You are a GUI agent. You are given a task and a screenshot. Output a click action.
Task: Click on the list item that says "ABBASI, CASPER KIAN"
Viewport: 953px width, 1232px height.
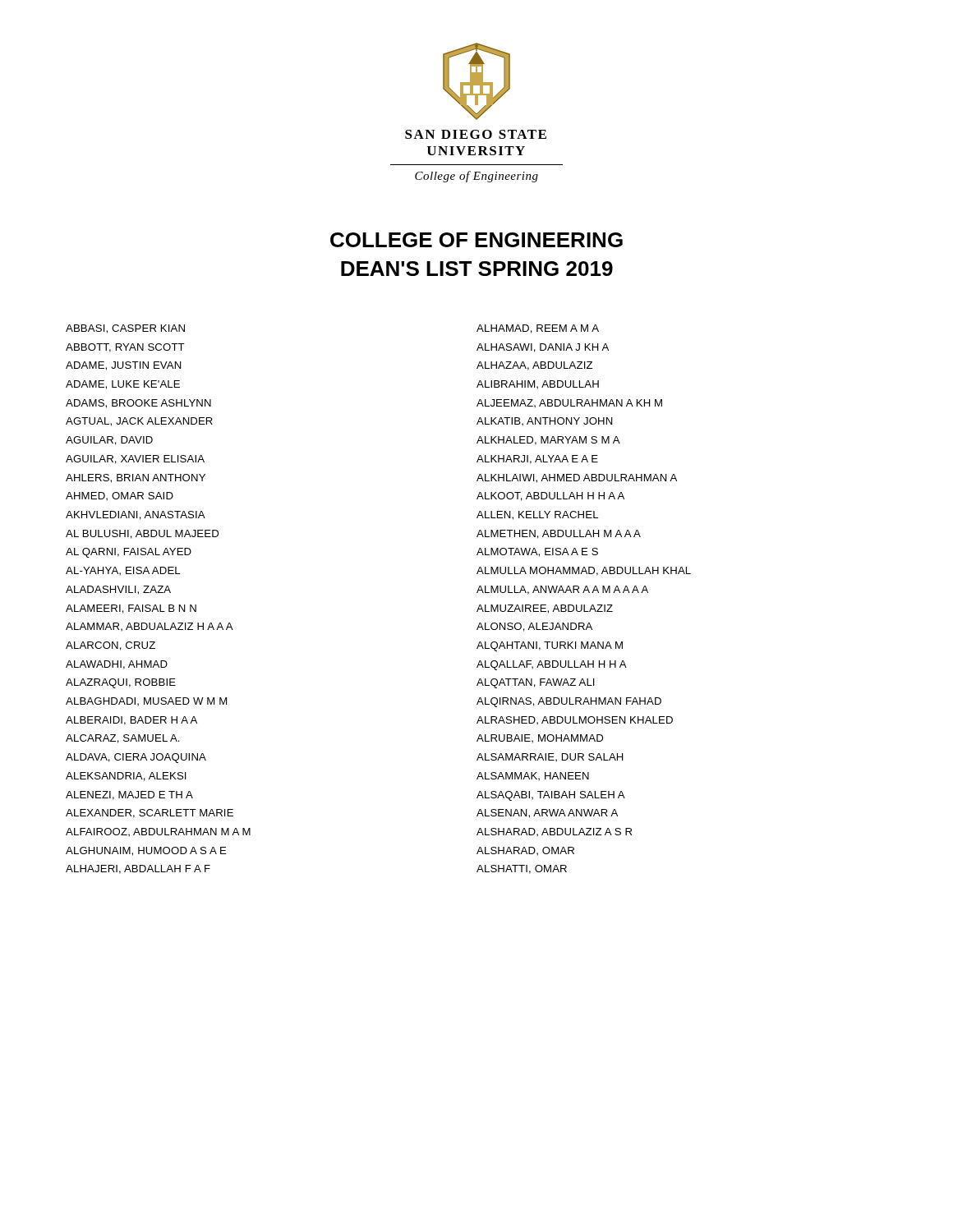coord(126,328)
